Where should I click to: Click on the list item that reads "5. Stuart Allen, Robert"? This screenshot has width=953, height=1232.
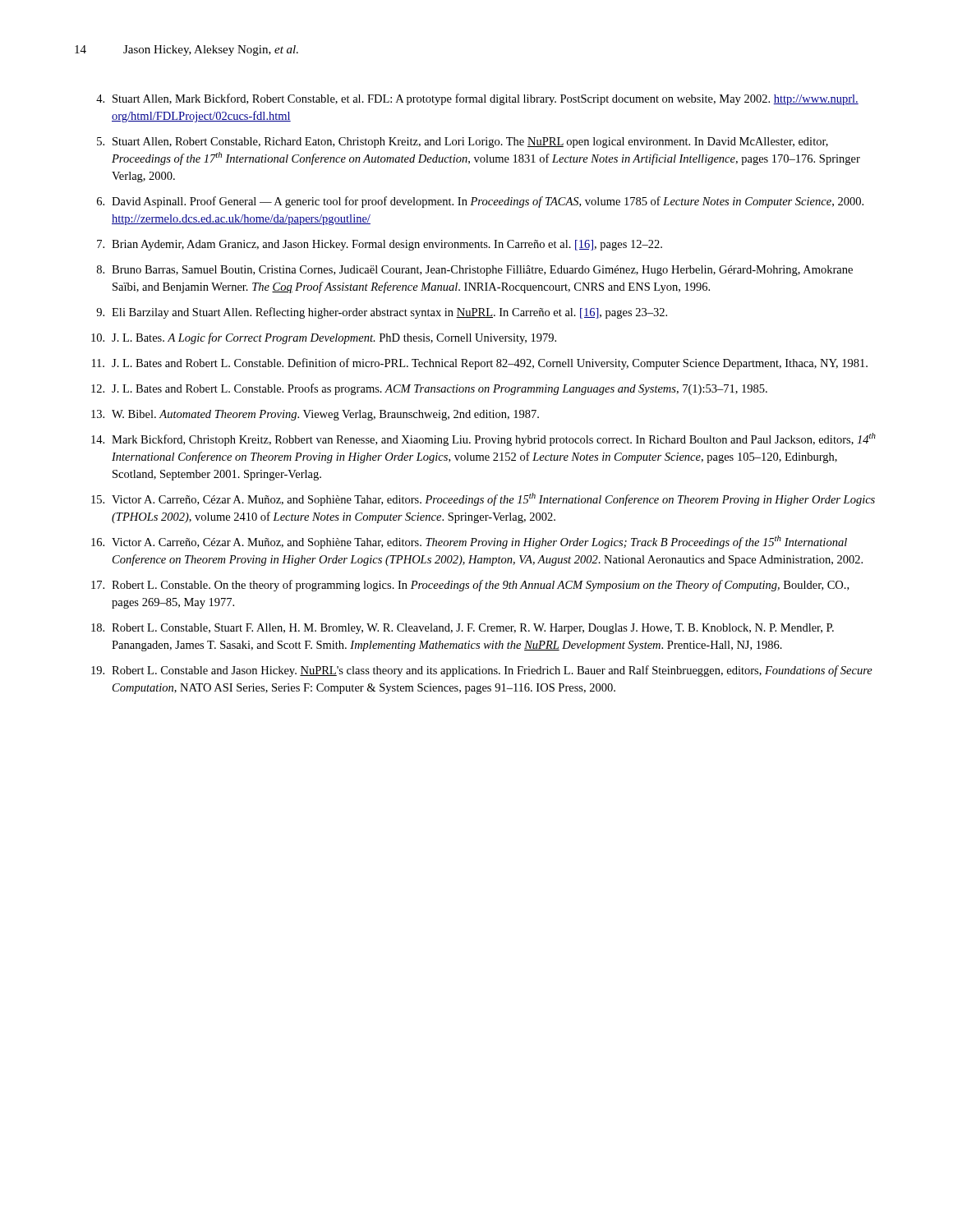point(476,159)
